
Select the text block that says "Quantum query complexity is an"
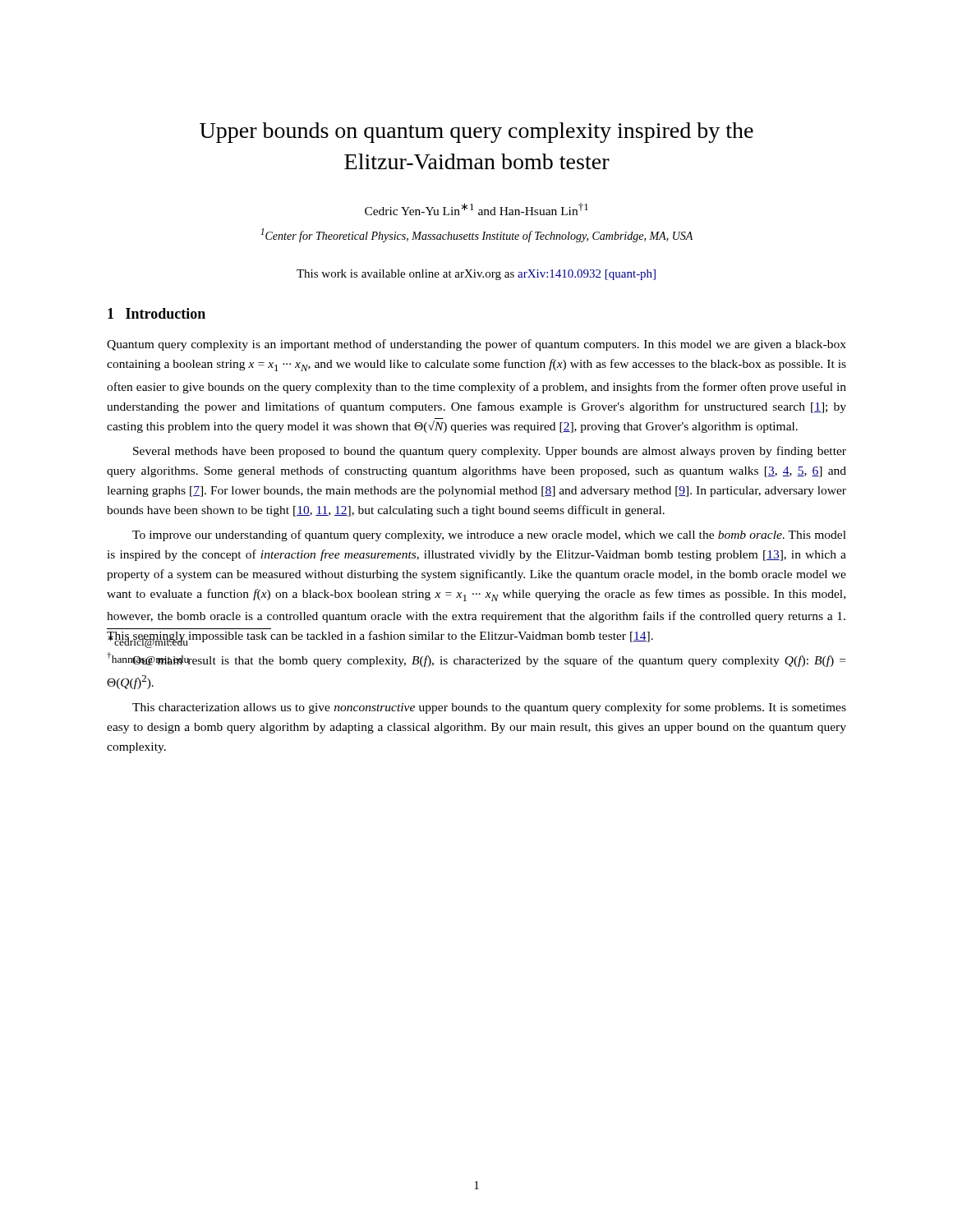[476, 546]
